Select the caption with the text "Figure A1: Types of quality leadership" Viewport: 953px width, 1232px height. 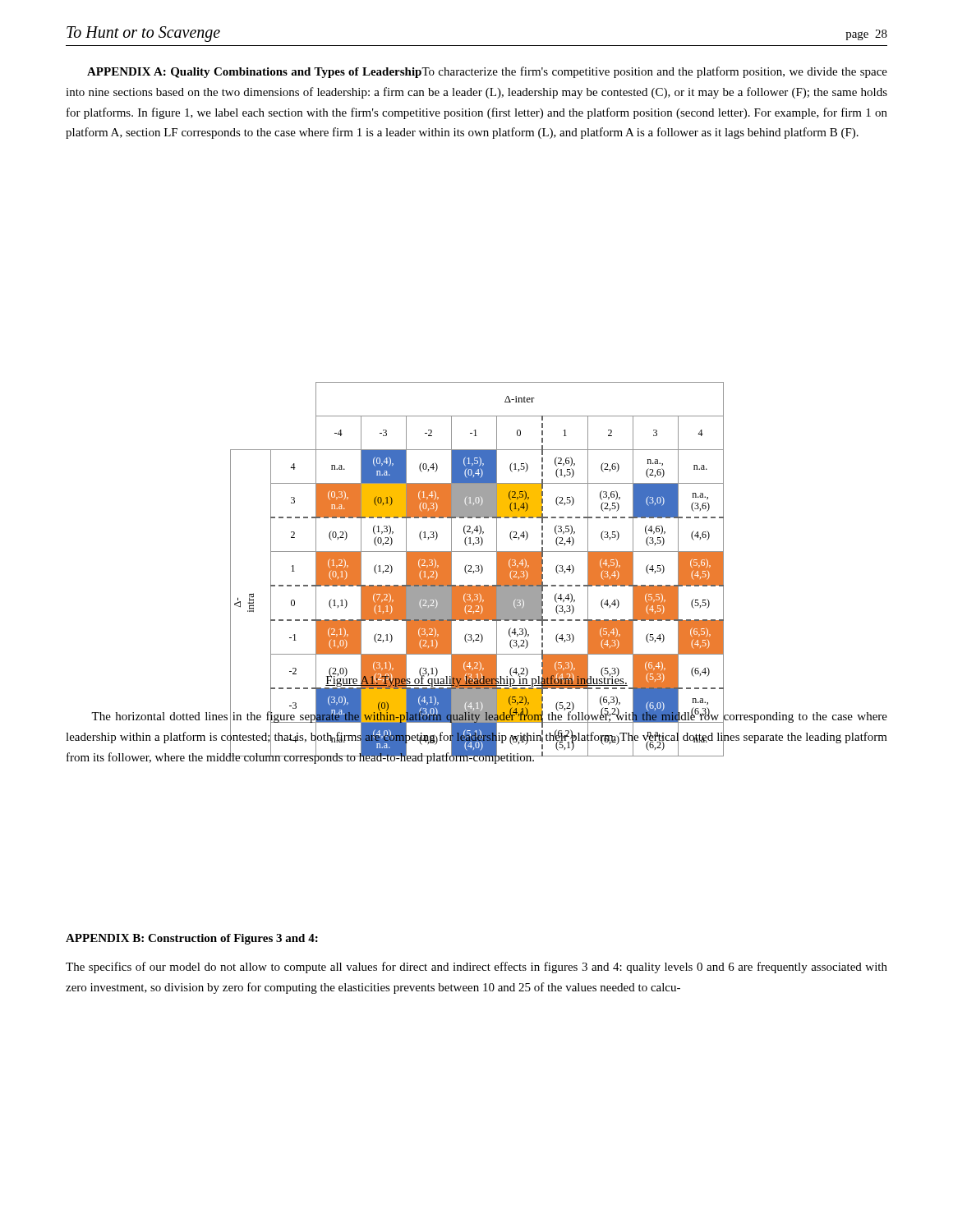pos(476,680)
